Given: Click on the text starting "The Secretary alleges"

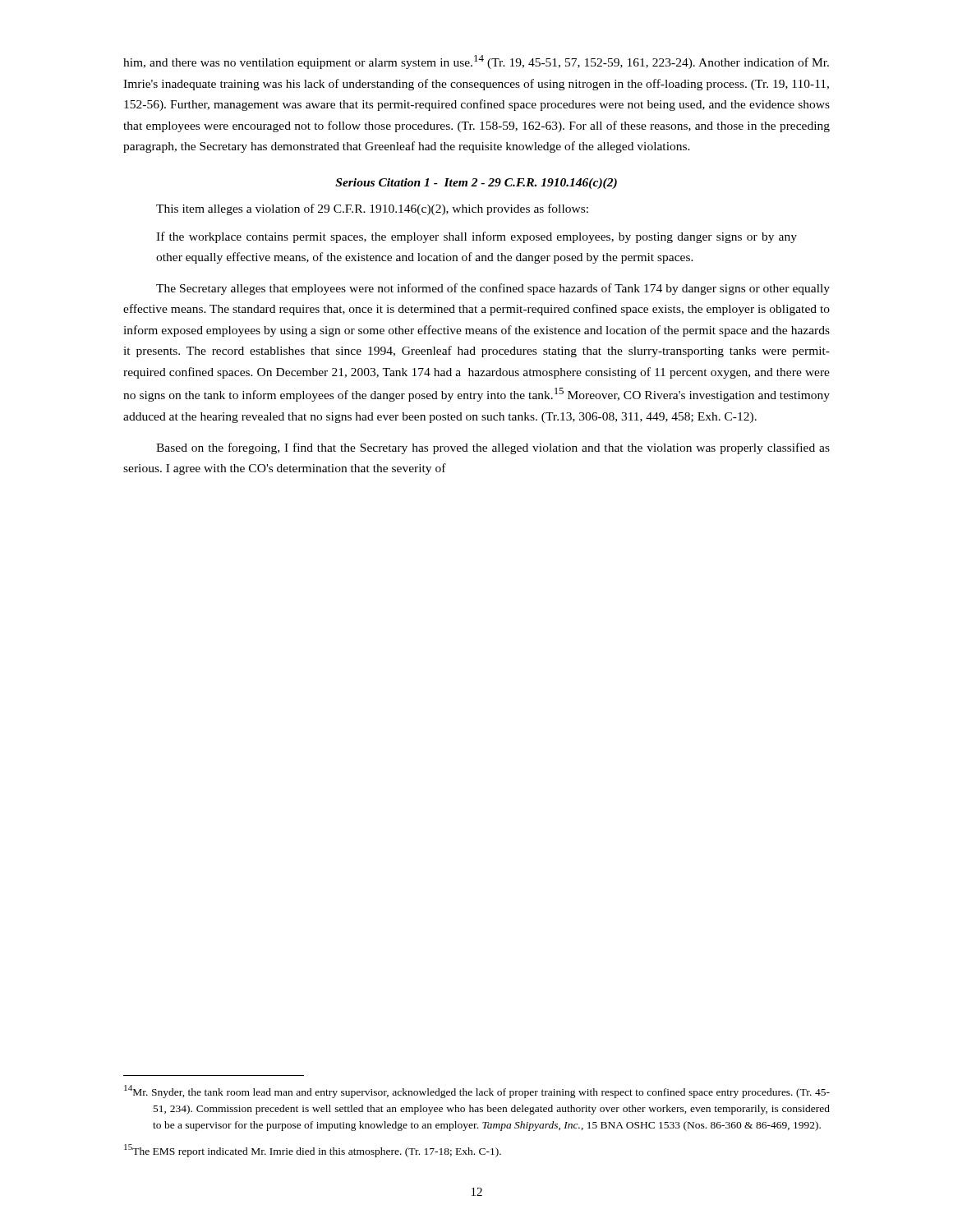Looking at the screenshot, I should (476, 352).
